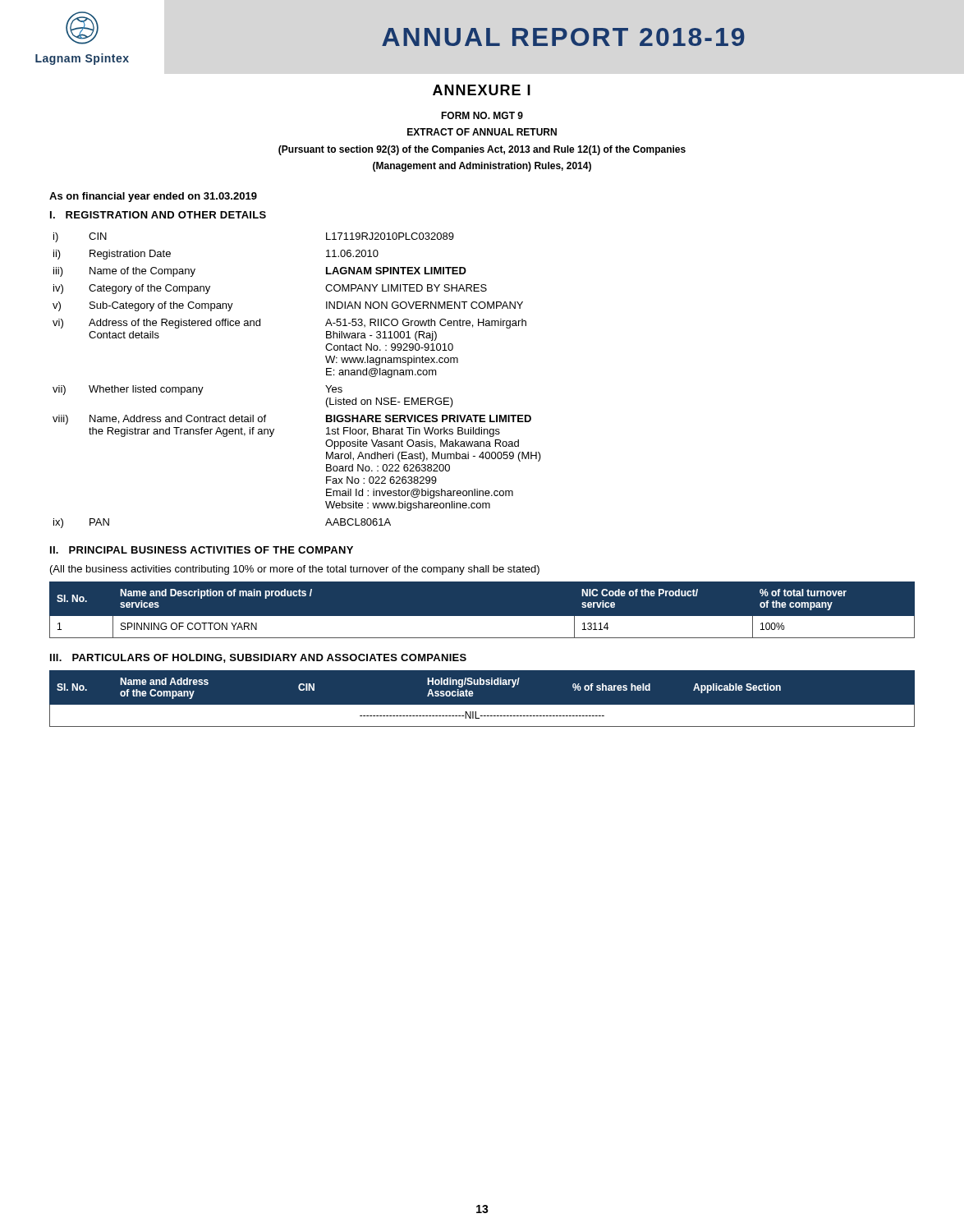Click on the table containing "NIC Code of the Product/"
Screen dimensions: 1232x964
482,609
